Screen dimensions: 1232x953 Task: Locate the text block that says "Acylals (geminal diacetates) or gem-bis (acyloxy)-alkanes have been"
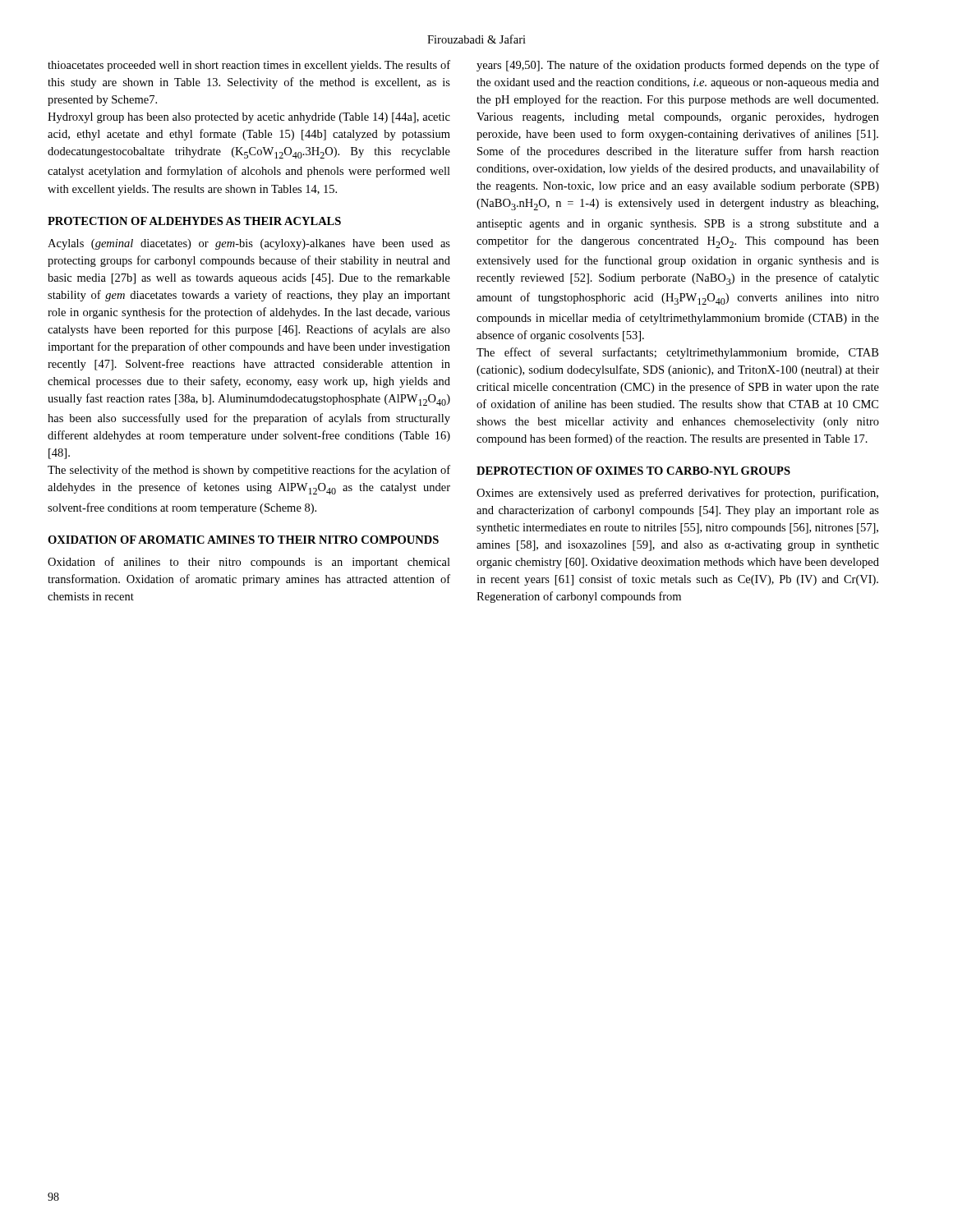coord(249,348)
